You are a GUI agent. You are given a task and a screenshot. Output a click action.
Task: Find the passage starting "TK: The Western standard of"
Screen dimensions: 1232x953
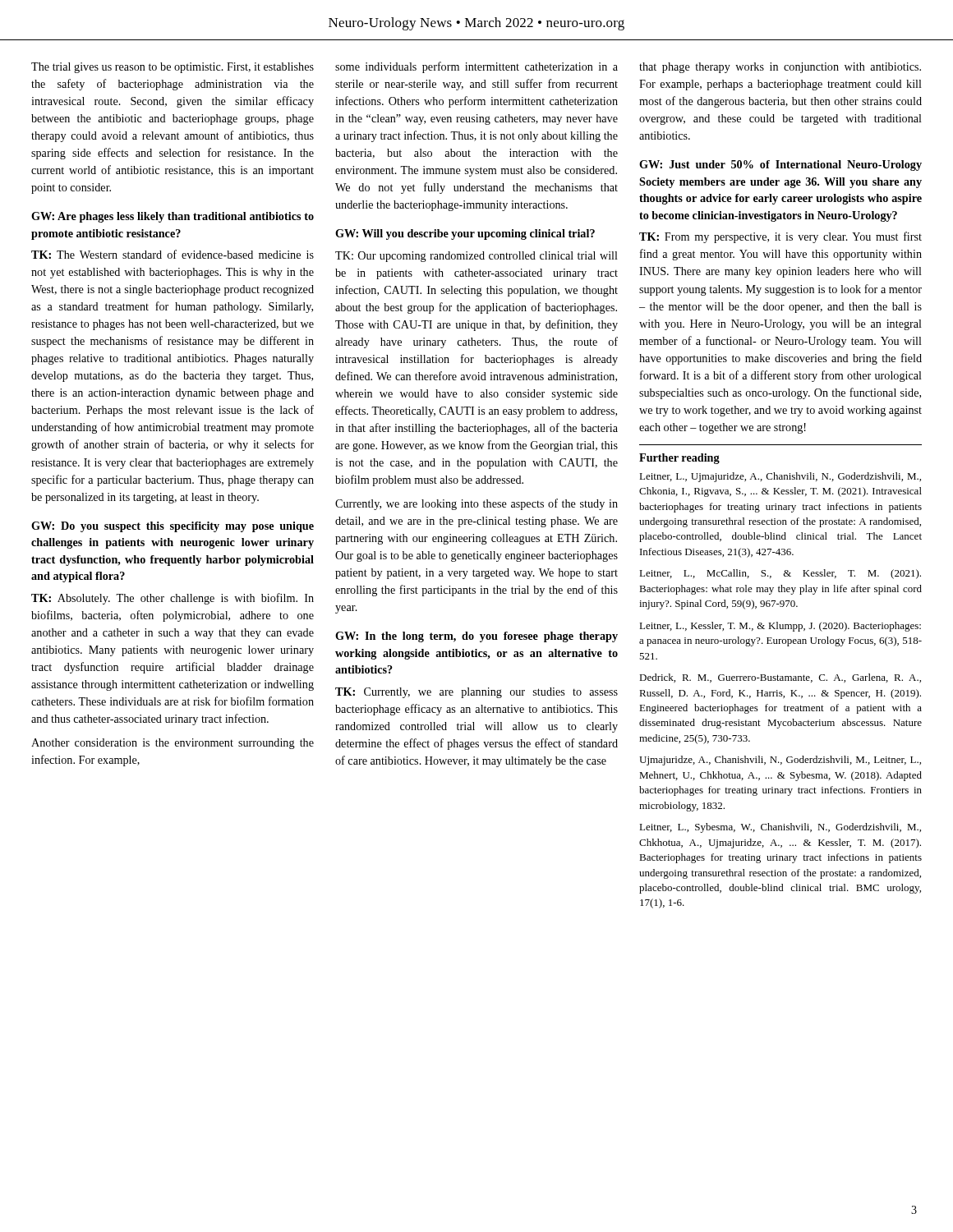173,376
